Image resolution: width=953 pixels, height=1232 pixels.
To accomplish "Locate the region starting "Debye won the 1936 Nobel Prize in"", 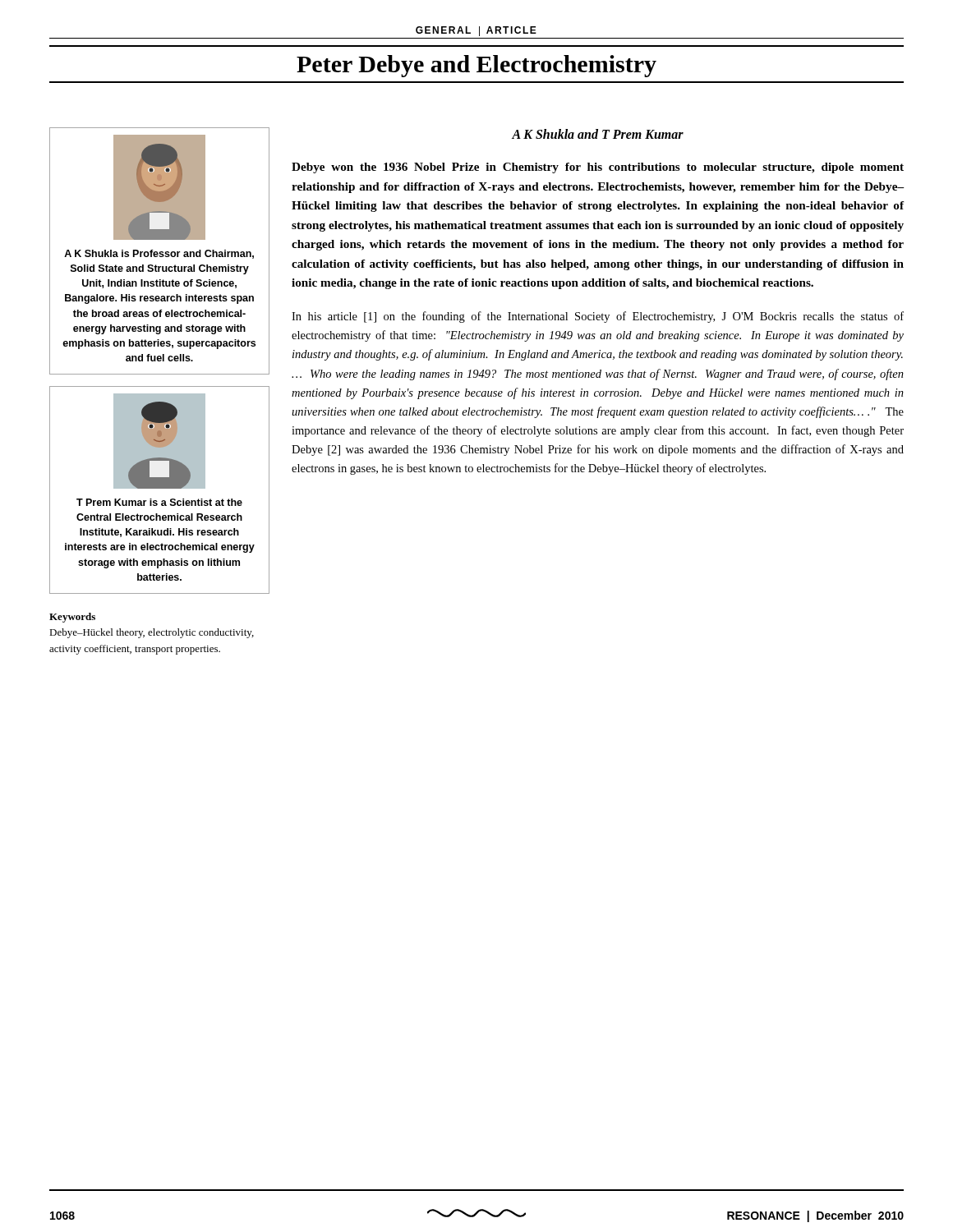I will click(598, 224).
